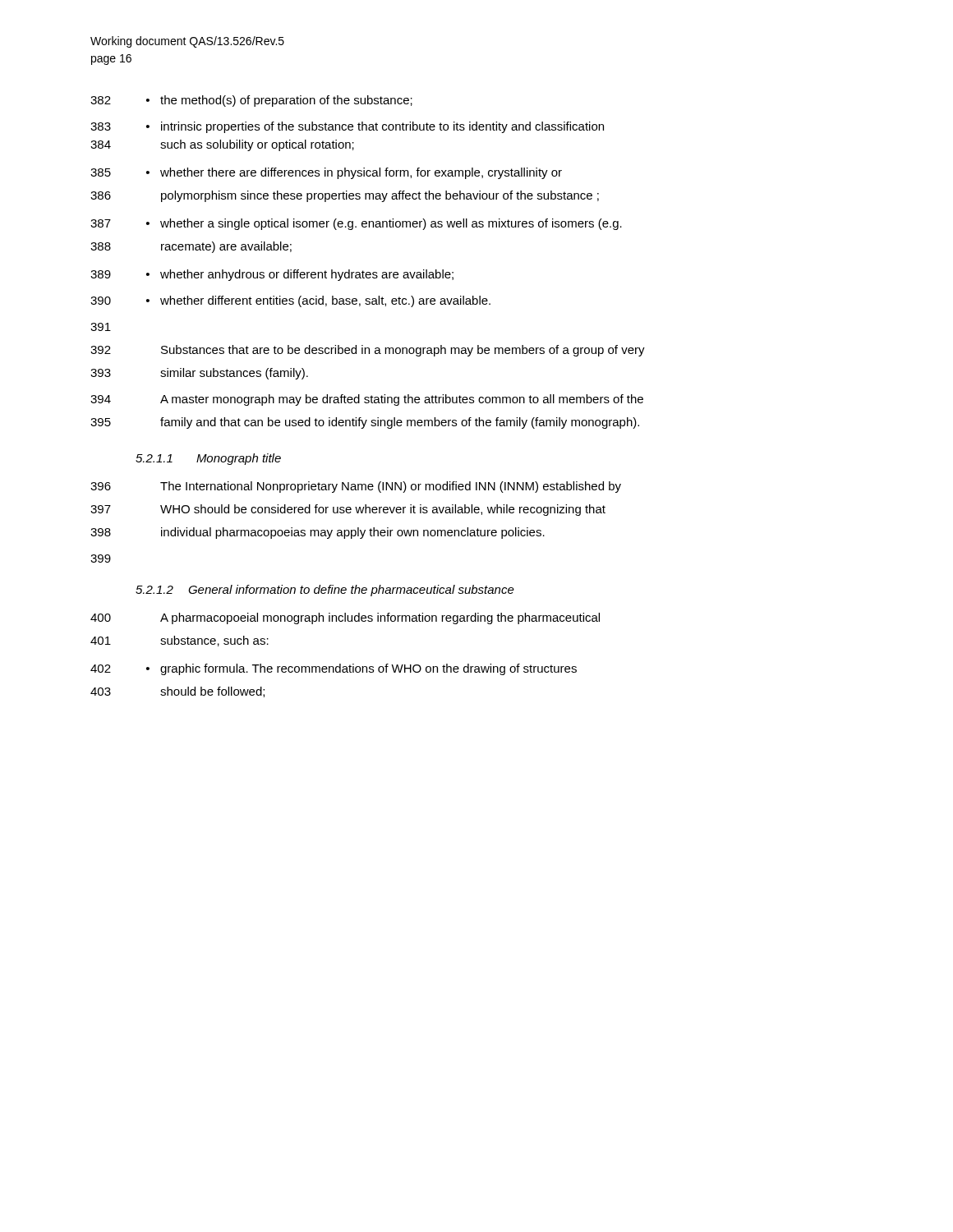Point to the block beginning "382 • the"
This screenshot has height=1232, width=953.
click(x=251, y=101)
